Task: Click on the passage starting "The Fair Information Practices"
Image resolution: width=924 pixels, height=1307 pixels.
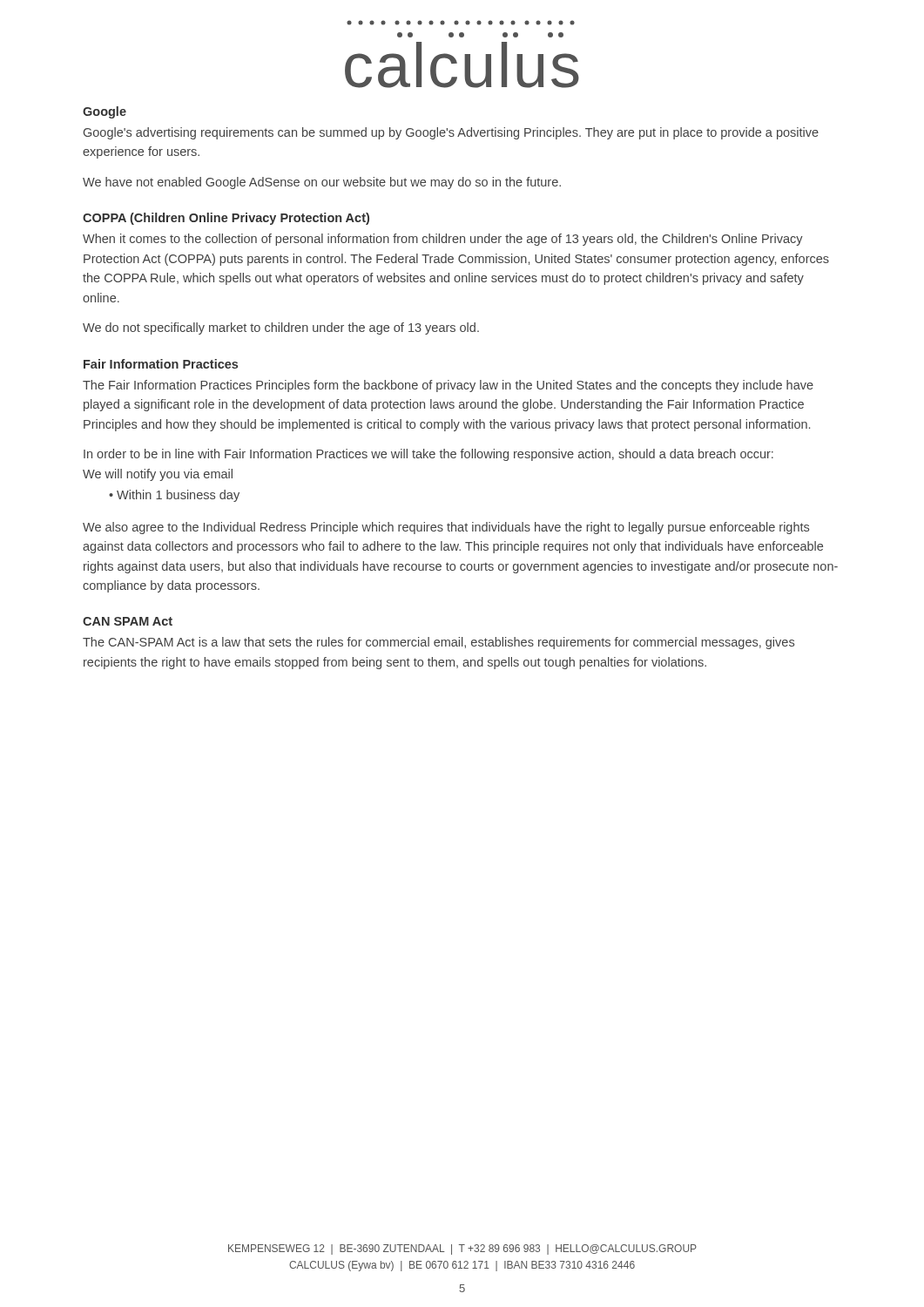Action: [448, 405]
